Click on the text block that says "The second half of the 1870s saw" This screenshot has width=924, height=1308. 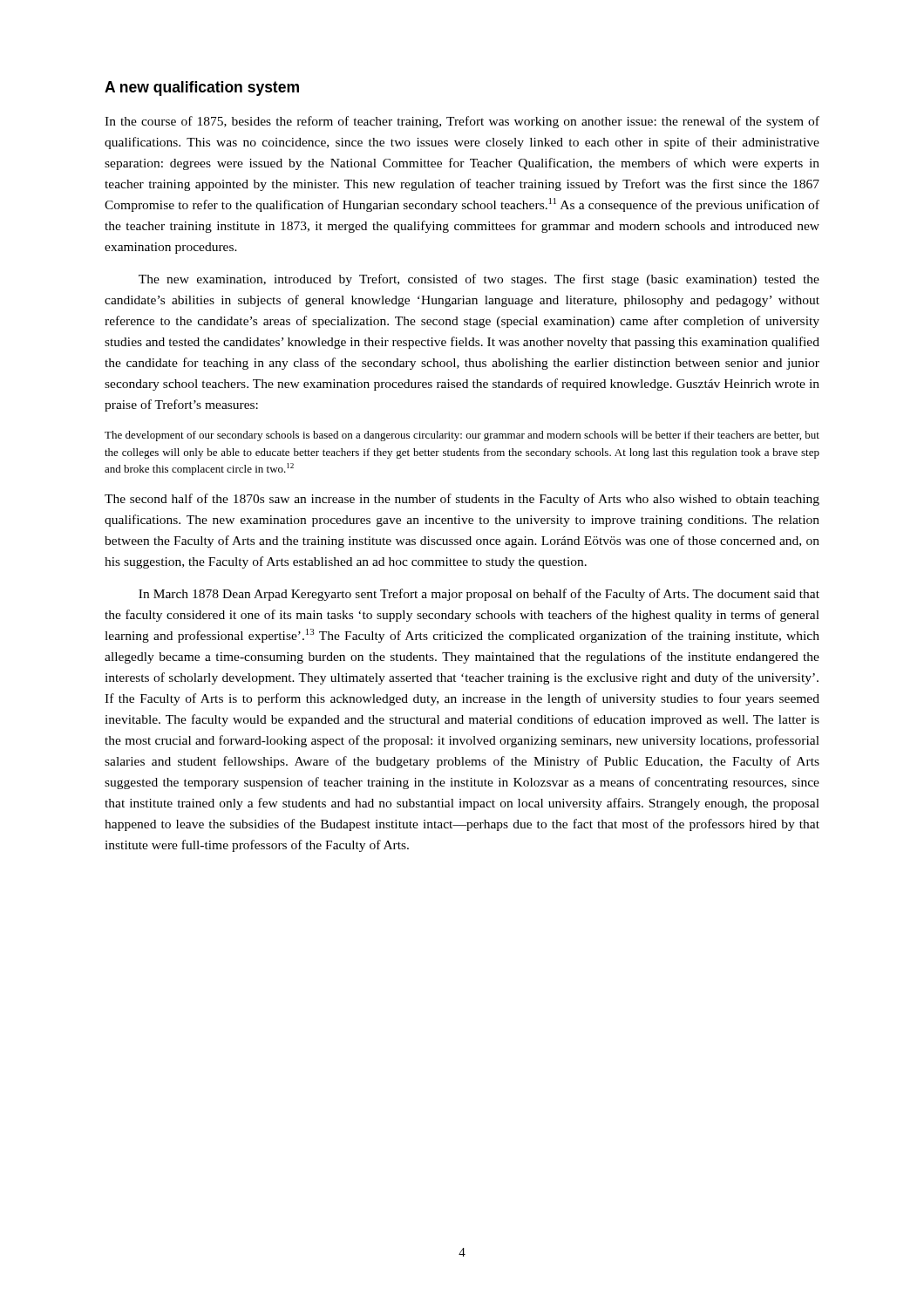(x=462, y=529)
